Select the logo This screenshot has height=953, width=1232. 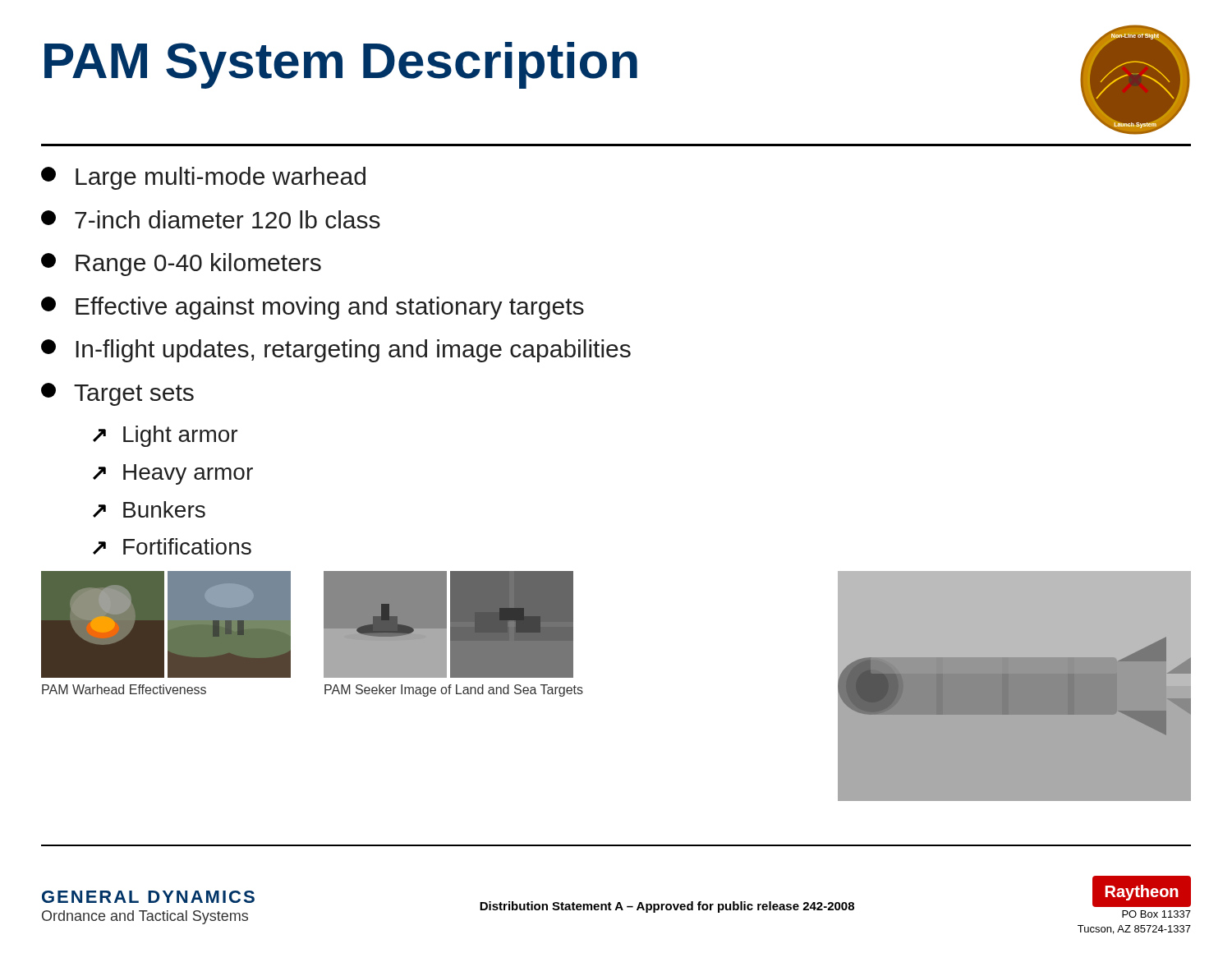click(1136, 82)
